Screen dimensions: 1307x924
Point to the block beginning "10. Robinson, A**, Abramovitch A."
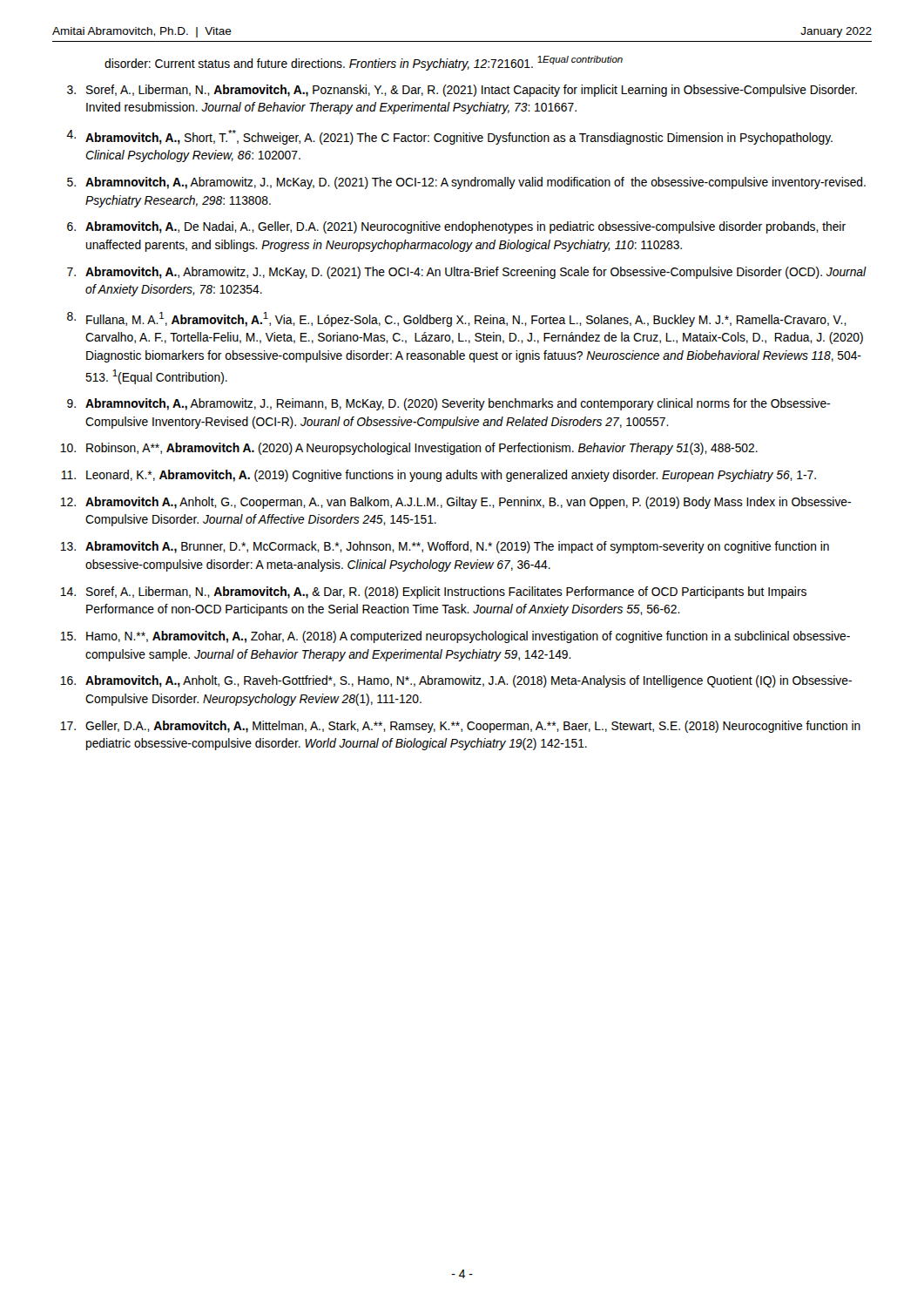click(x=462, y=449)
